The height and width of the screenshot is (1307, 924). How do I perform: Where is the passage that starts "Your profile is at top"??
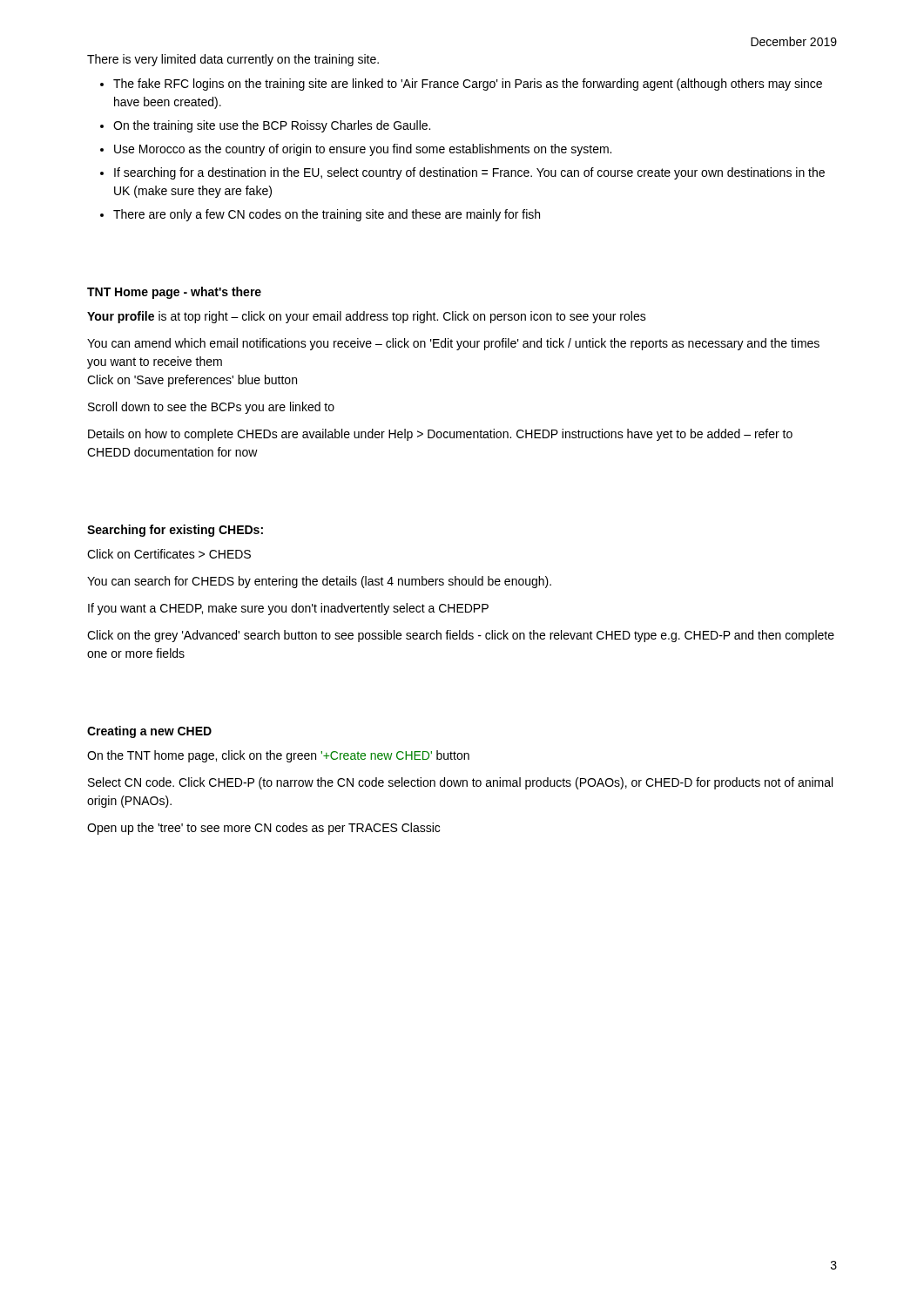[367, 316]
